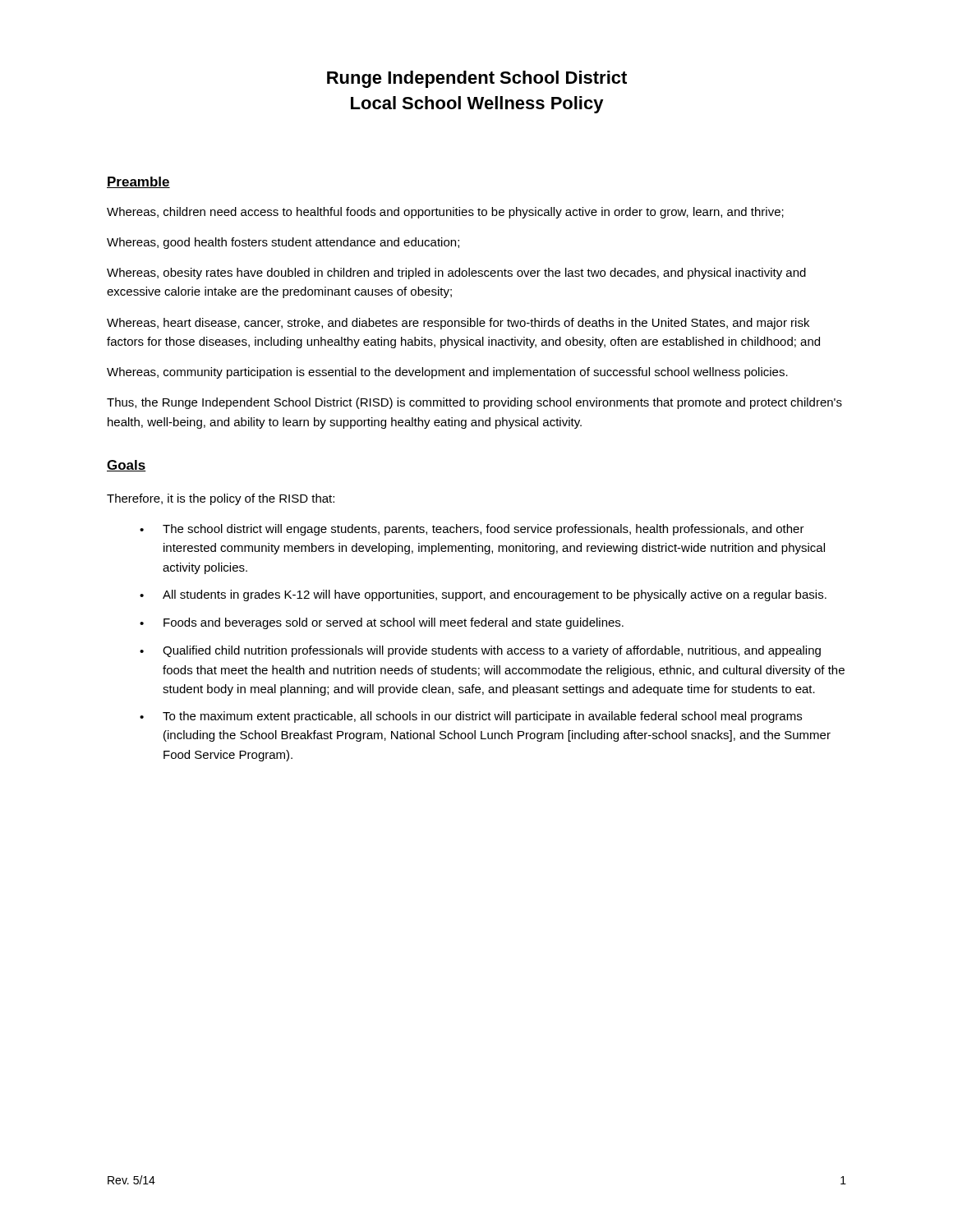Image resolution: width=953 pixels, height=1232 pixels.
Task: Click on the text block containing "Therefore, it is the"
Action: 221,498
